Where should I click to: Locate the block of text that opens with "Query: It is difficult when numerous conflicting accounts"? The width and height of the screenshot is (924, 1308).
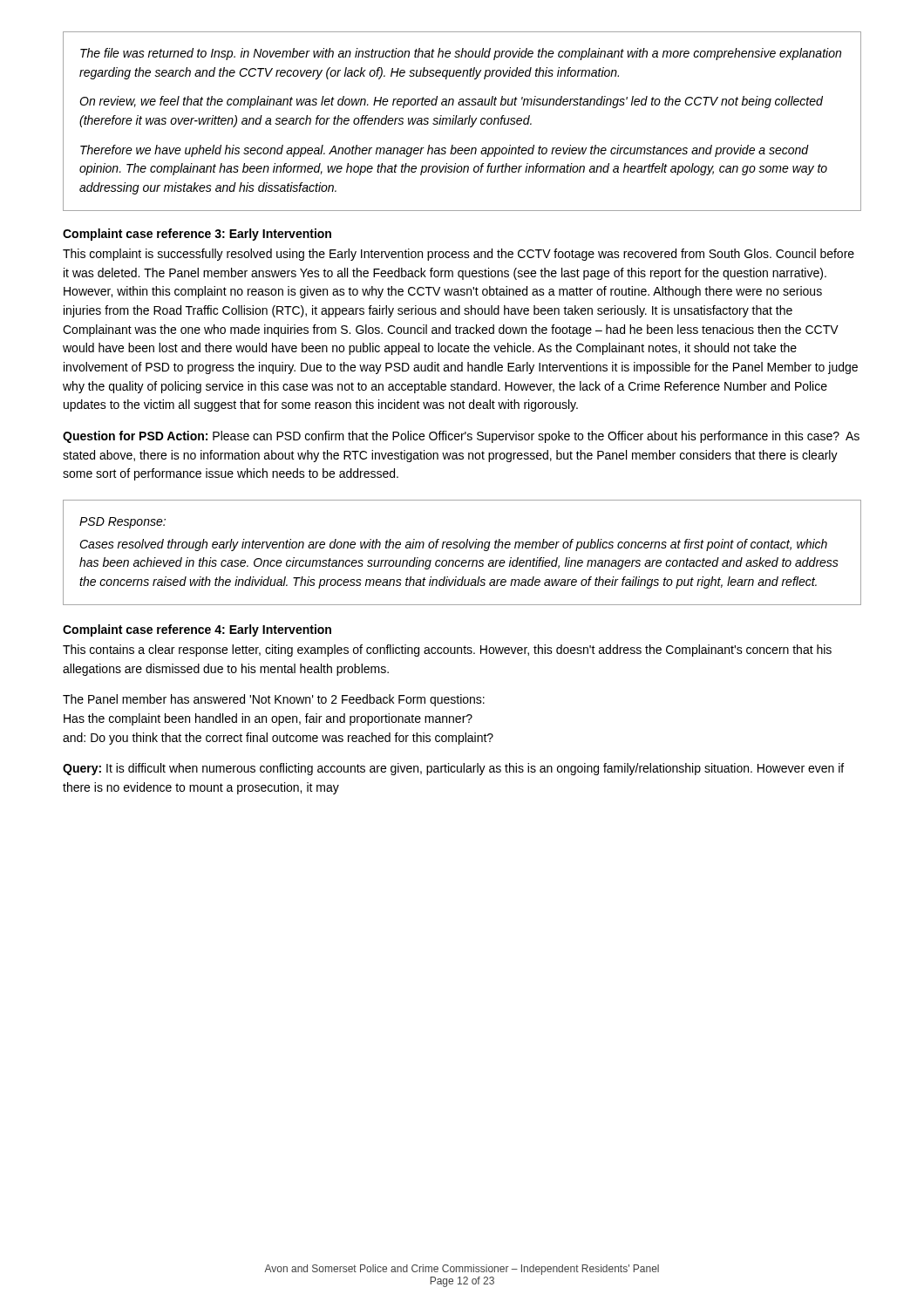453,778
